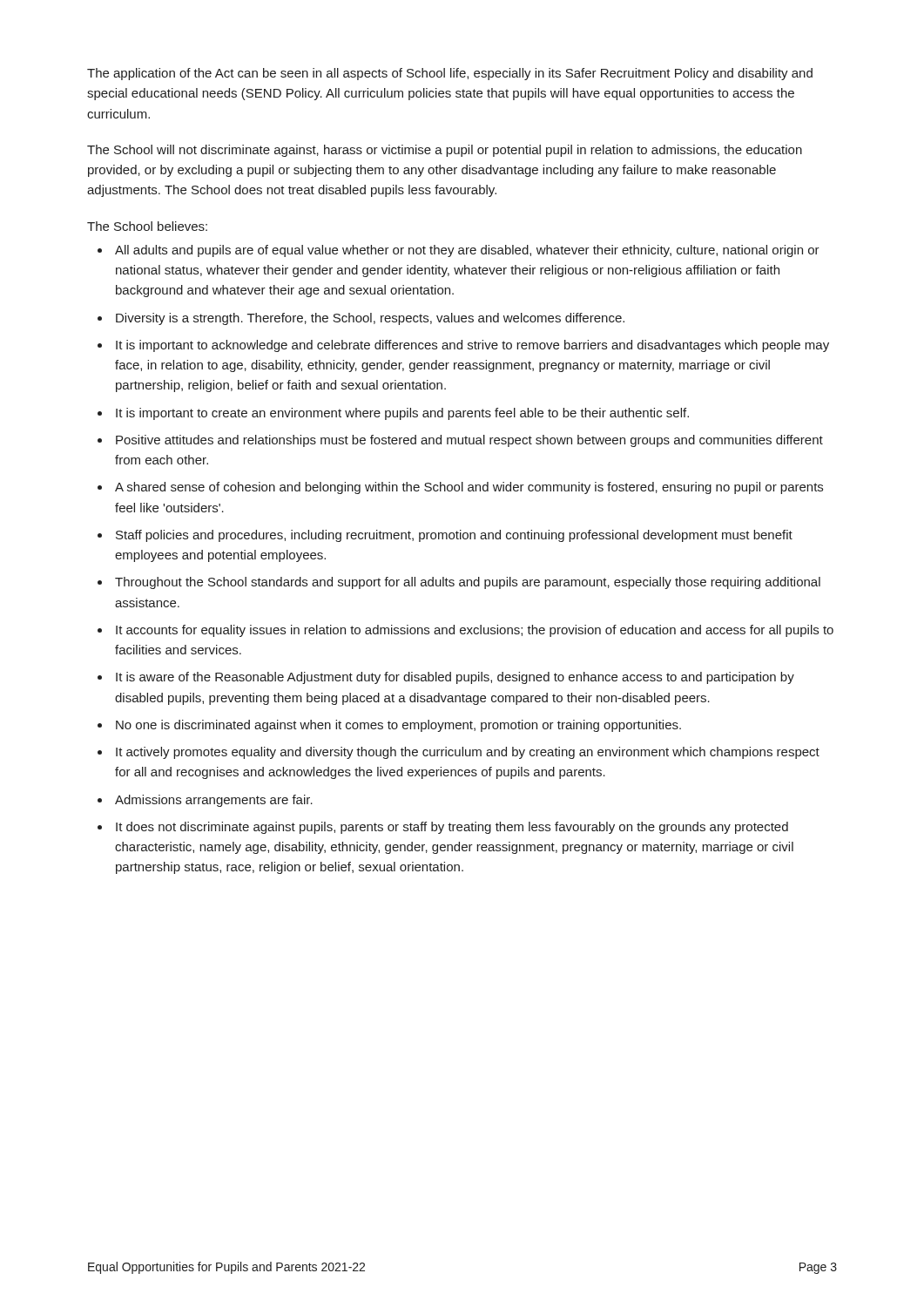Locate the text "Admissions arrangements are fair."

pos(214,799)
